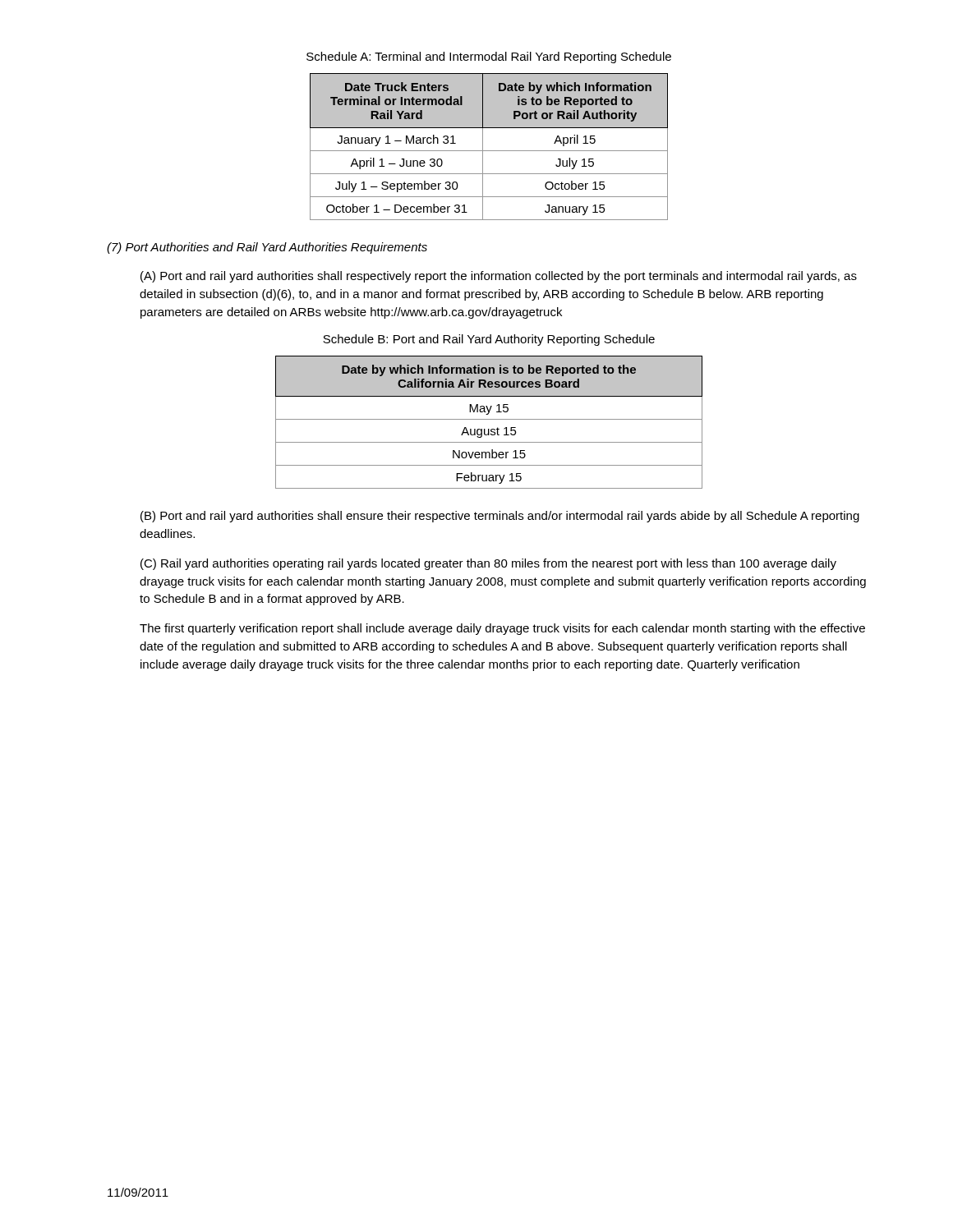Point to the block beginning "(C) Rail yard authorities"
Screen dimensions: 1232x953
click(503, 581)
